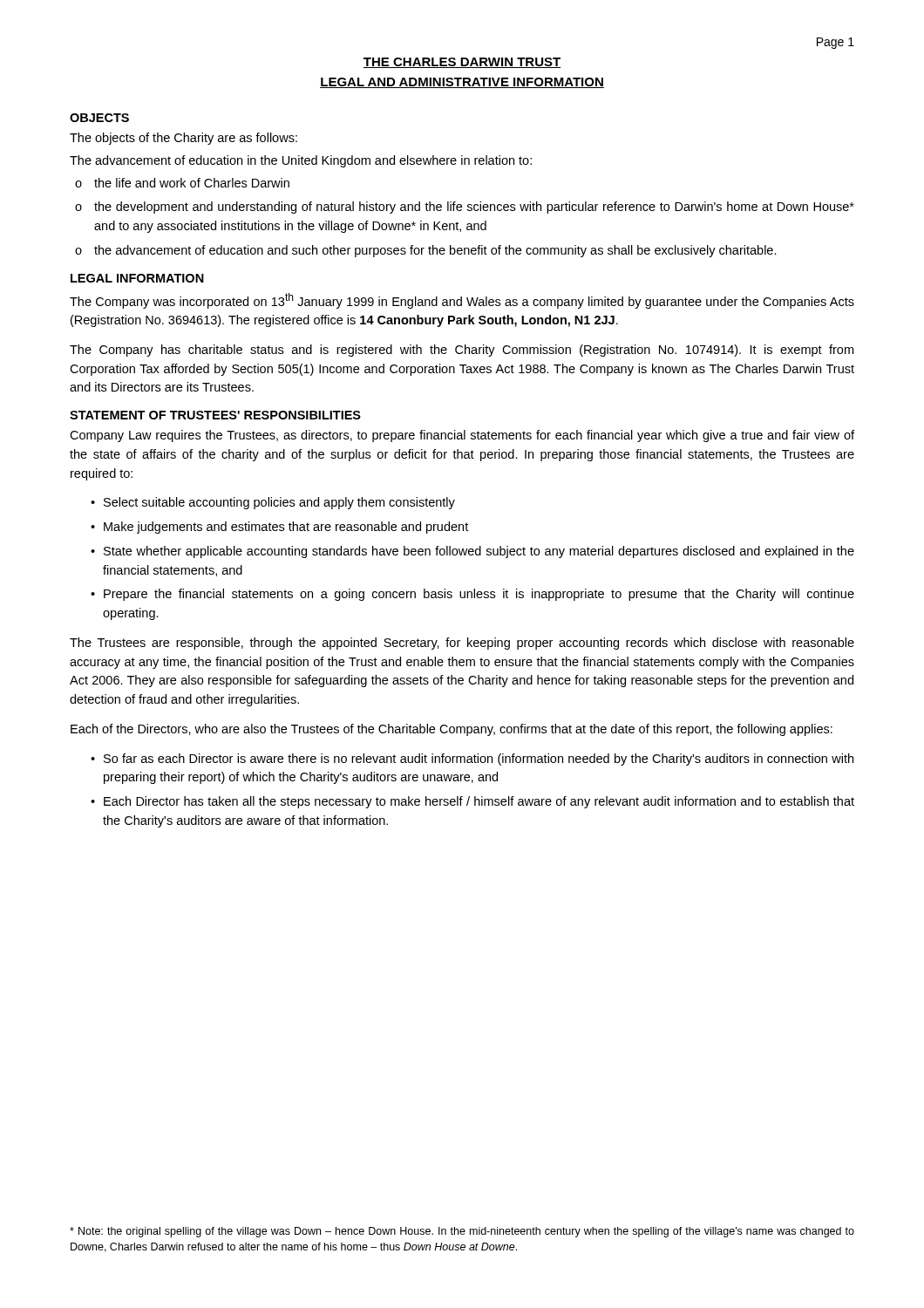Locate the text block containing "Each of the Directors, who are also"
The image size is (924, 1308).
pos(462,730)
